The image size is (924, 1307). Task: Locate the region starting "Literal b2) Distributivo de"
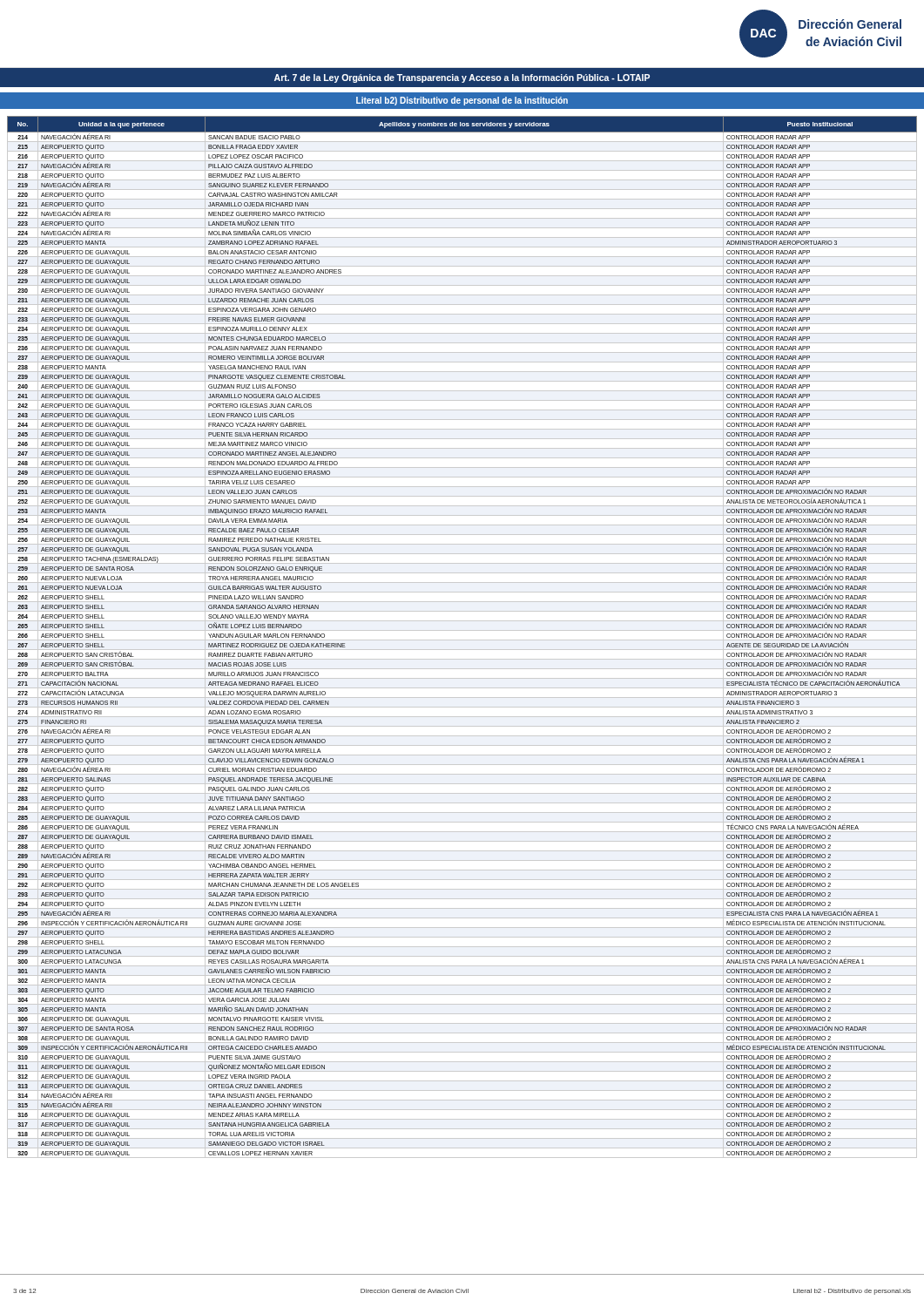[462, 101]
